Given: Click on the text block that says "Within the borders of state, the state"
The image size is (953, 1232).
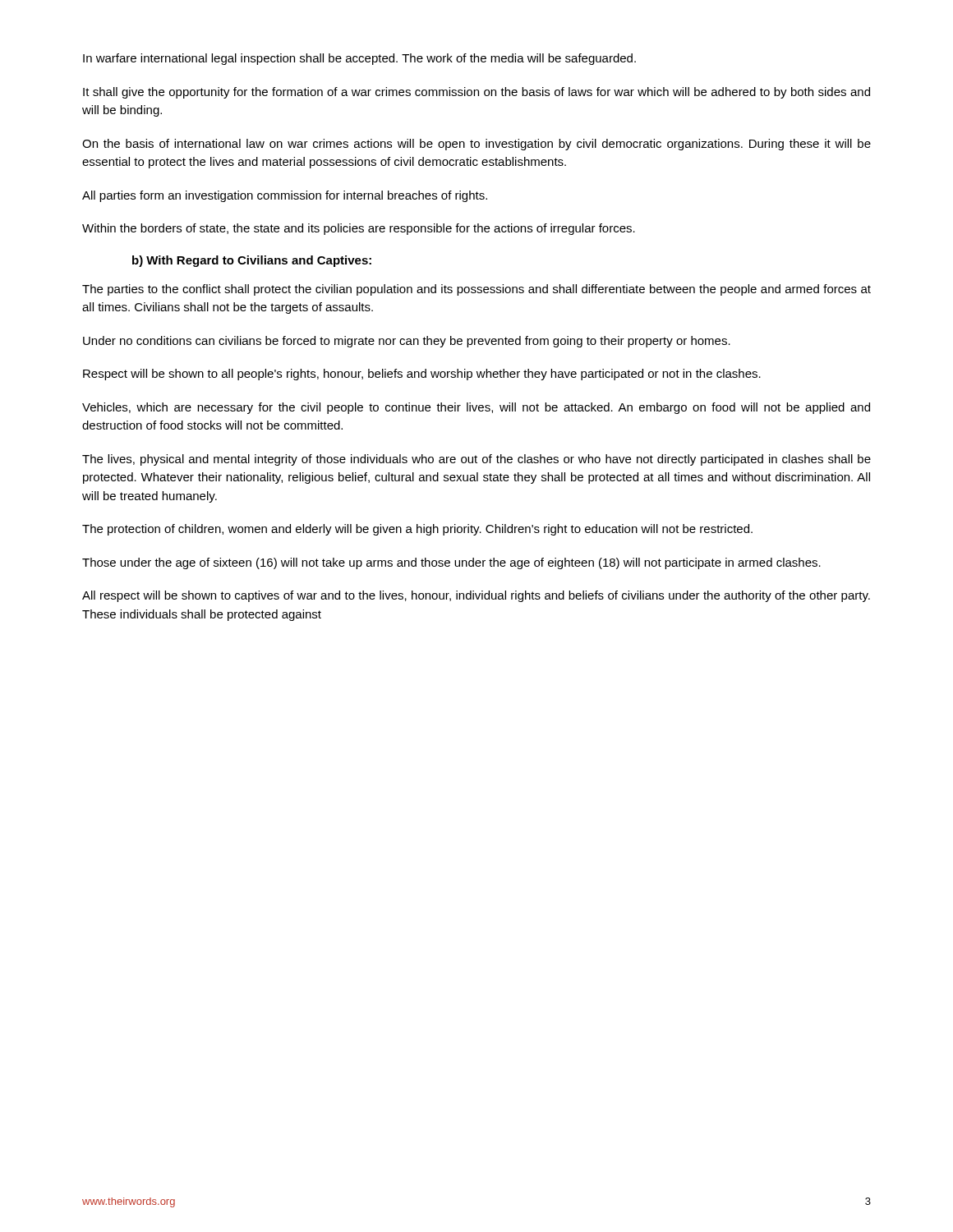Looking at the screenshot, I should pos(359,228).
